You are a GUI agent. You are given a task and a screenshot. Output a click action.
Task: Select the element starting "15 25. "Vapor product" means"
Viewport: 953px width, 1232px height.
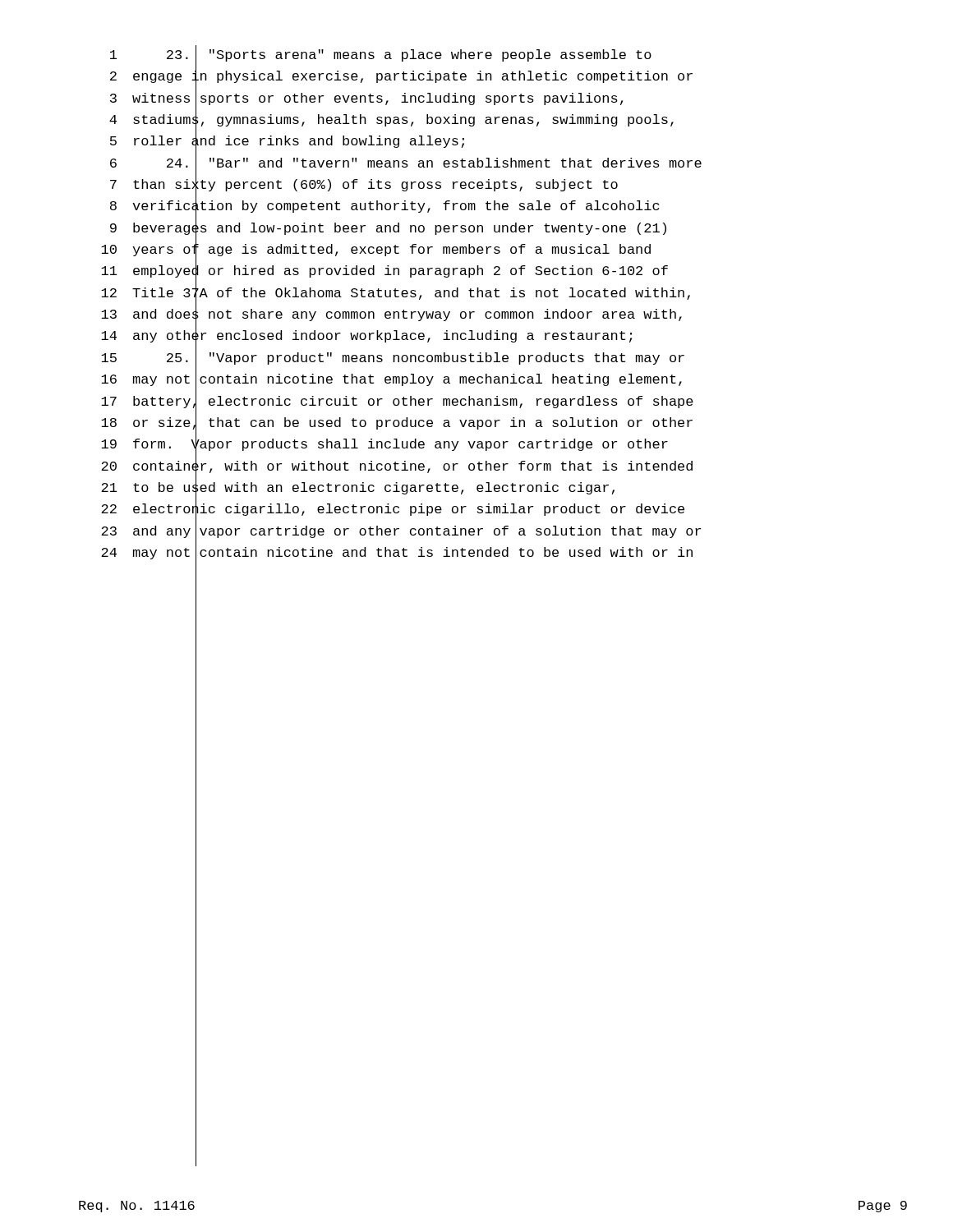[493, 359]
